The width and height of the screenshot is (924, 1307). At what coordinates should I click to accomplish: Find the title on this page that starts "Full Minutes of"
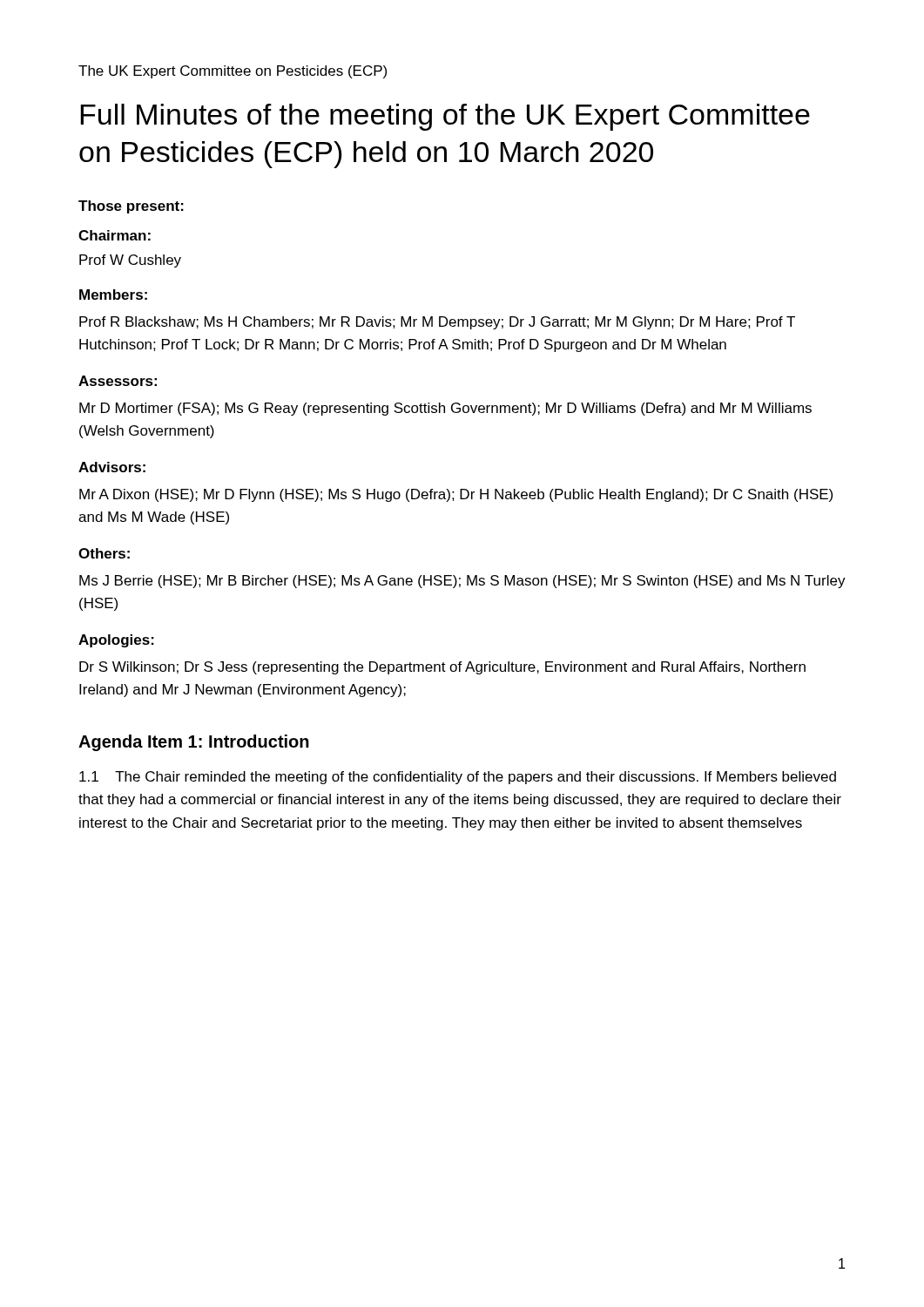click(x=445, y=133)
